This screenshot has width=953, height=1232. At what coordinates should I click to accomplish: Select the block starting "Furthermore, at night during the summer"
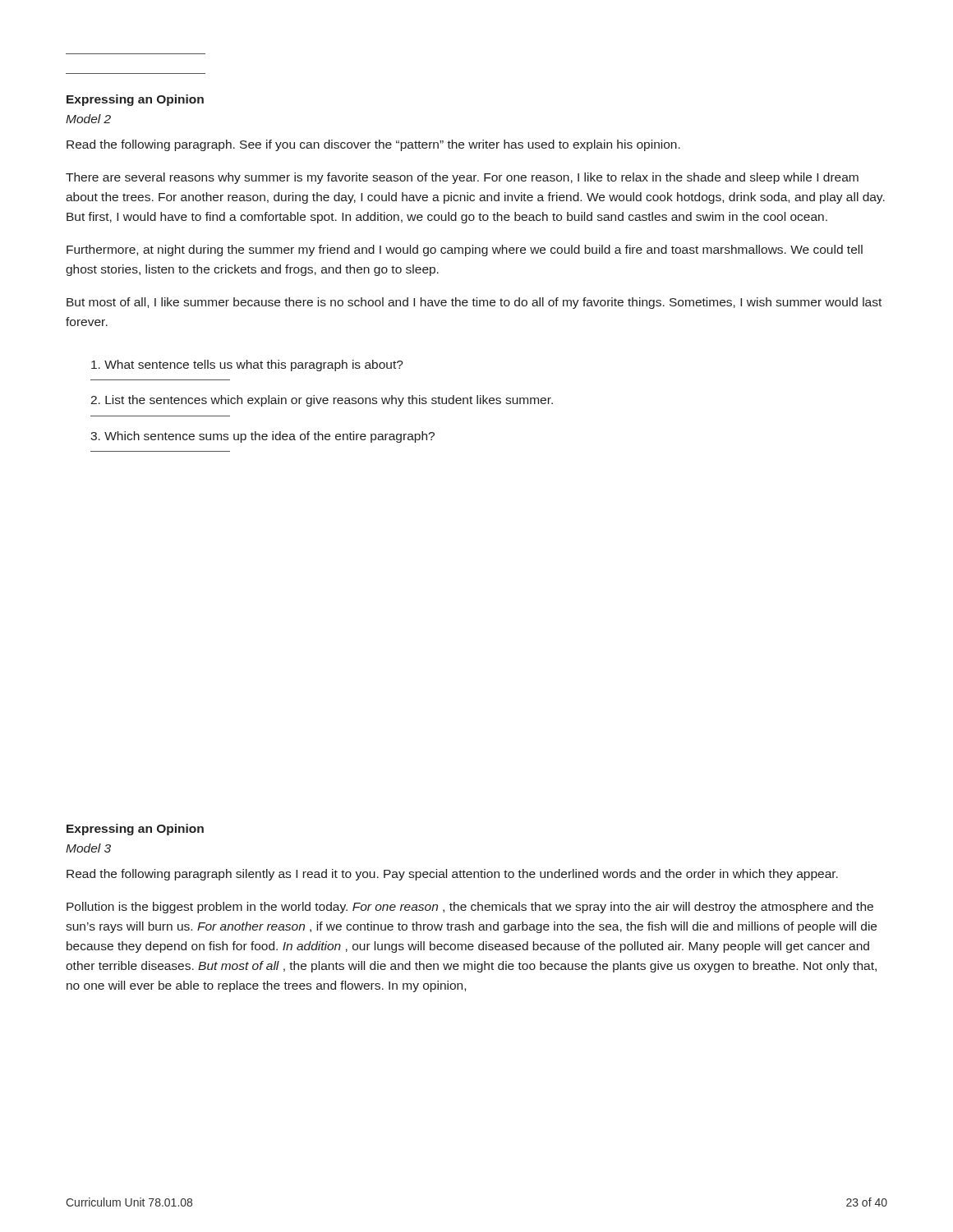[x=464, y=259]
